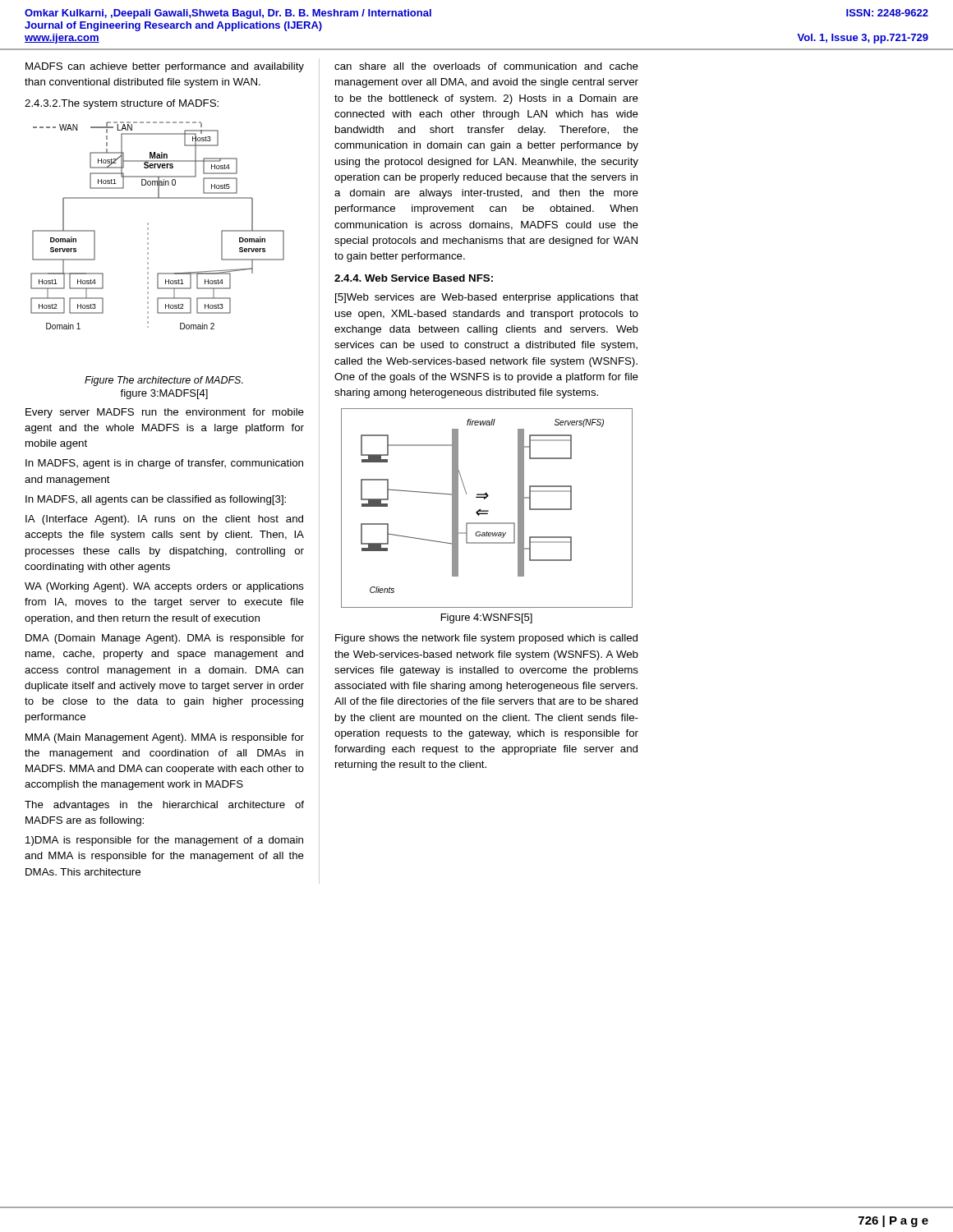Image resolution: width=953 pixels, height=1232 pixels.
Task: Point to the block beginning "DMA (Domain Manage Agent). DMA is responsible"
Action: tap(164, 677)
